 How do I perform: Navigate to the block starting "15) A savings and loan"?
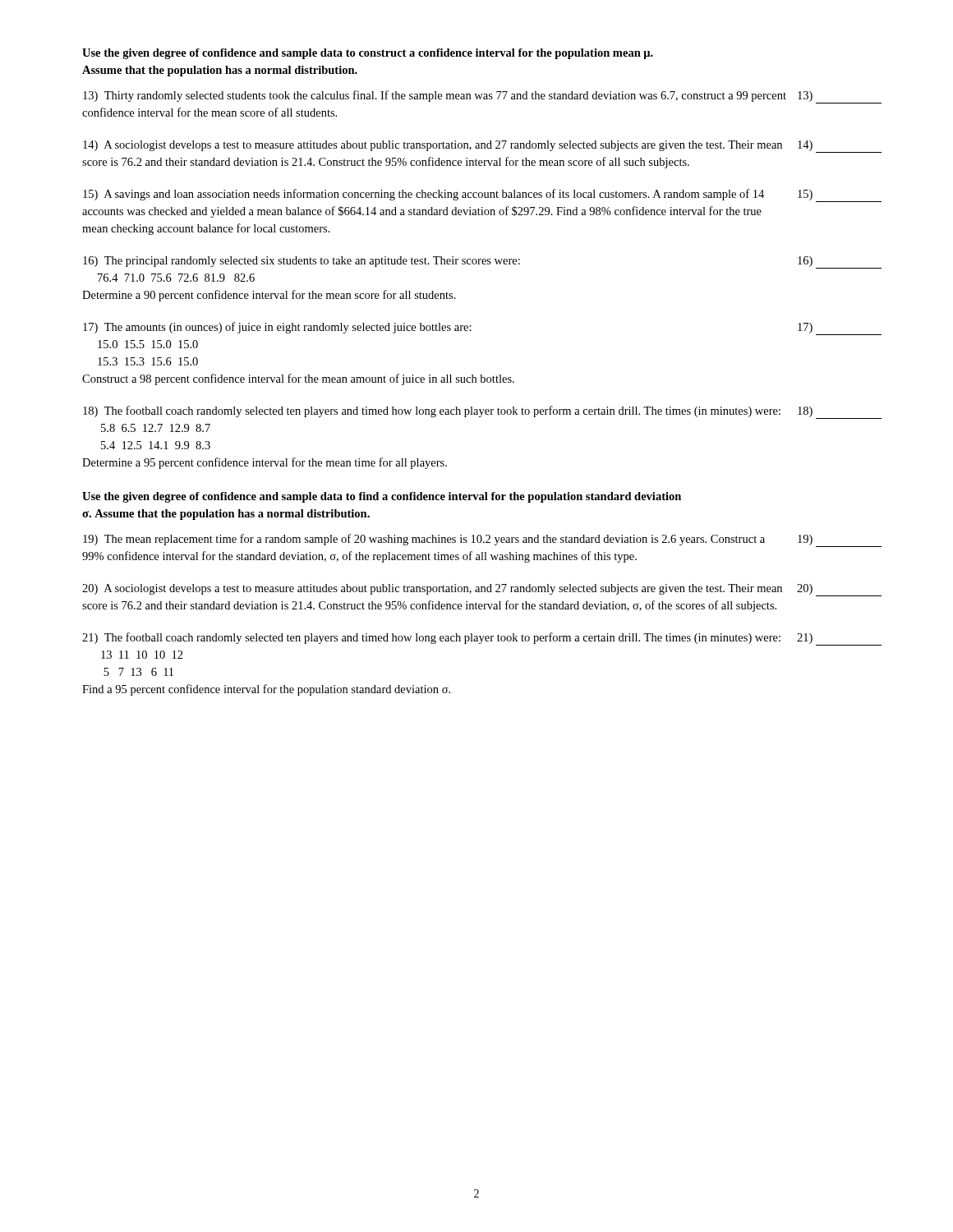(485, 212)
